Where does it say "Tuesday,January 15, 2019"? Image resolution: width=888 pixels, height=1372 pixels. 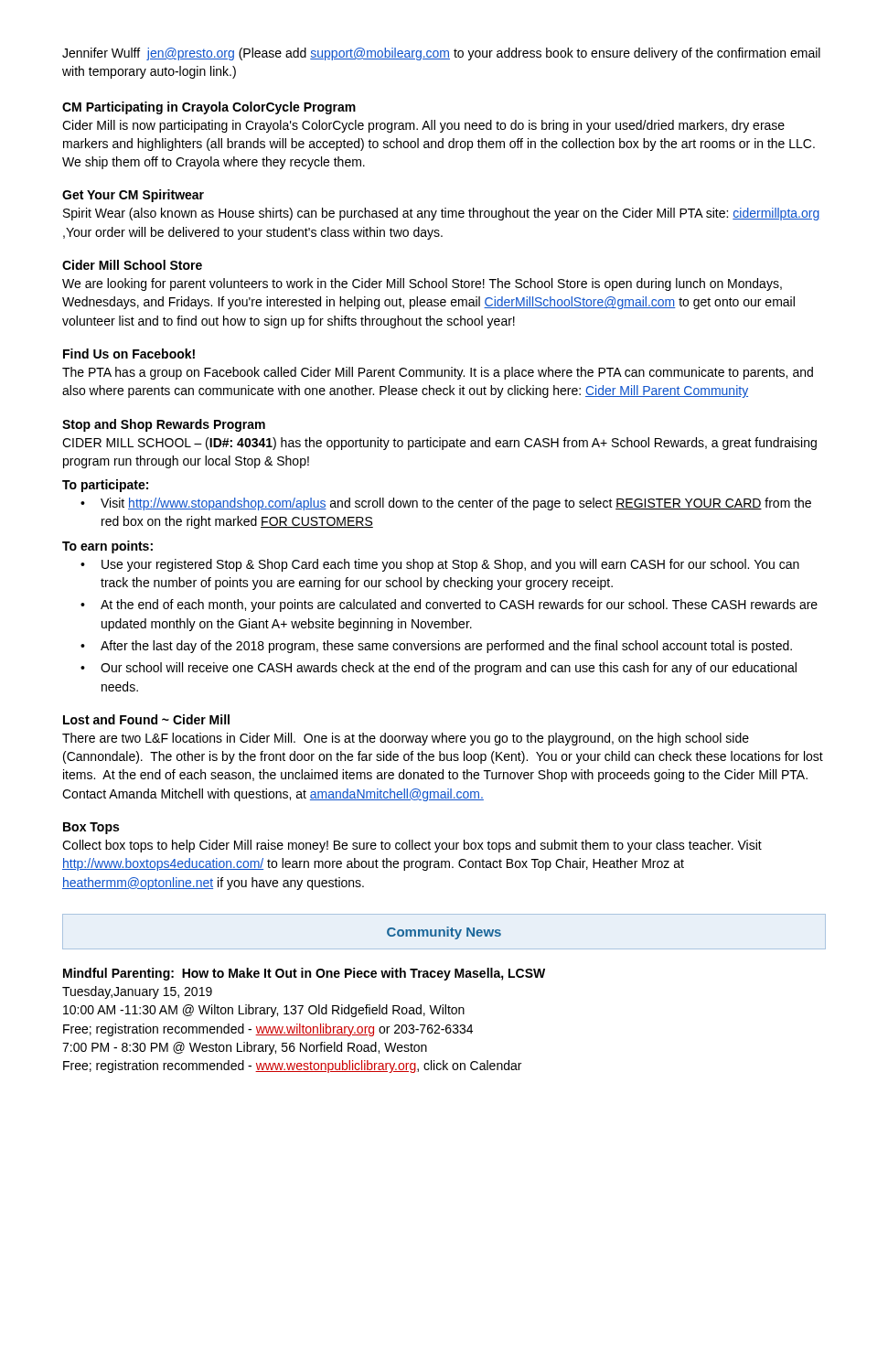(137, 991)
